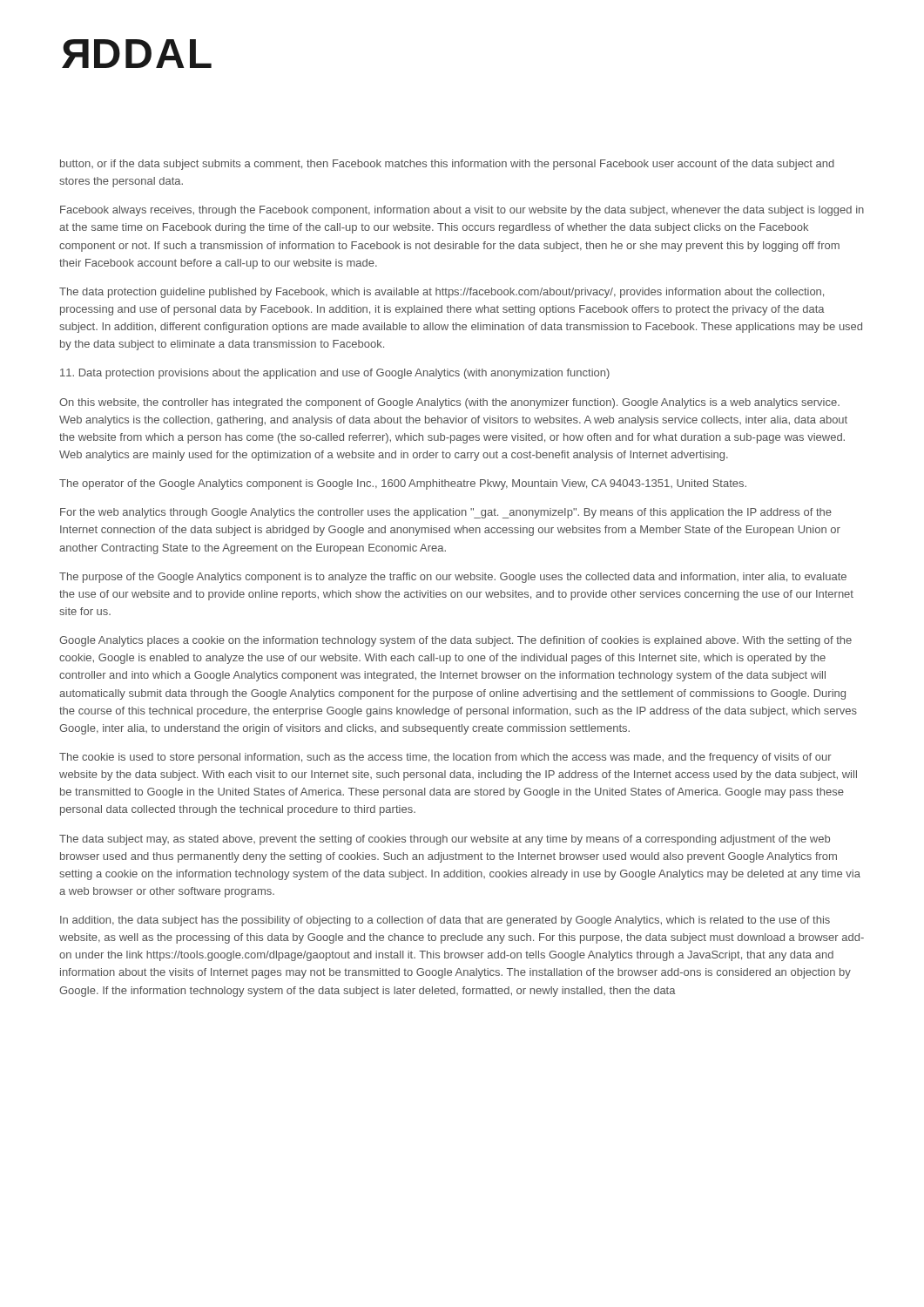The width and height of the screenshot is (924, 1307).
Task: Locate the title
Action: tap(137, 54)
